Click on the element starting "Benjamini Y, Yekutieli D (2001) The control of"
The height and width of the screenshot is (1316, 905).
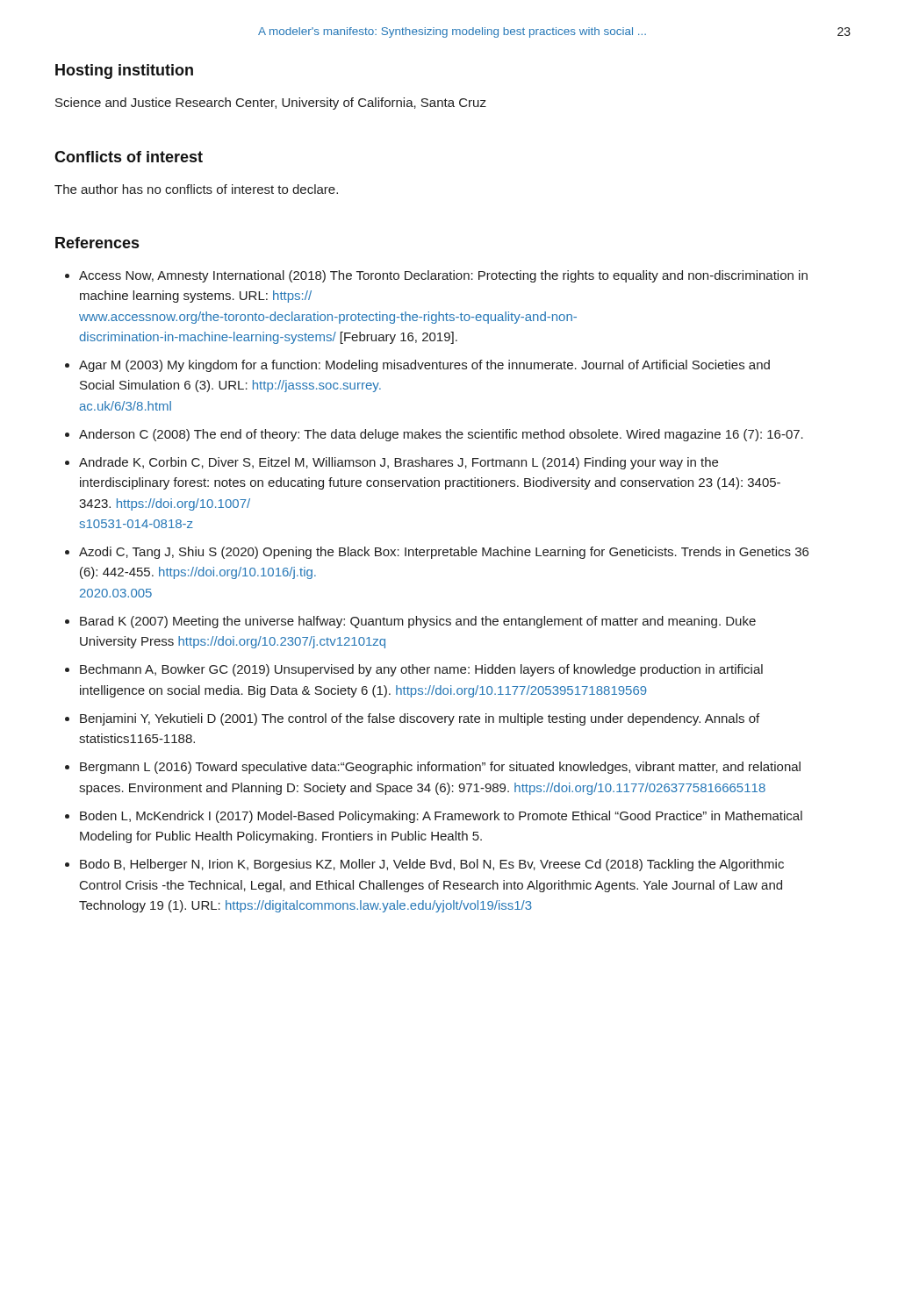click(x=419, y=728)
